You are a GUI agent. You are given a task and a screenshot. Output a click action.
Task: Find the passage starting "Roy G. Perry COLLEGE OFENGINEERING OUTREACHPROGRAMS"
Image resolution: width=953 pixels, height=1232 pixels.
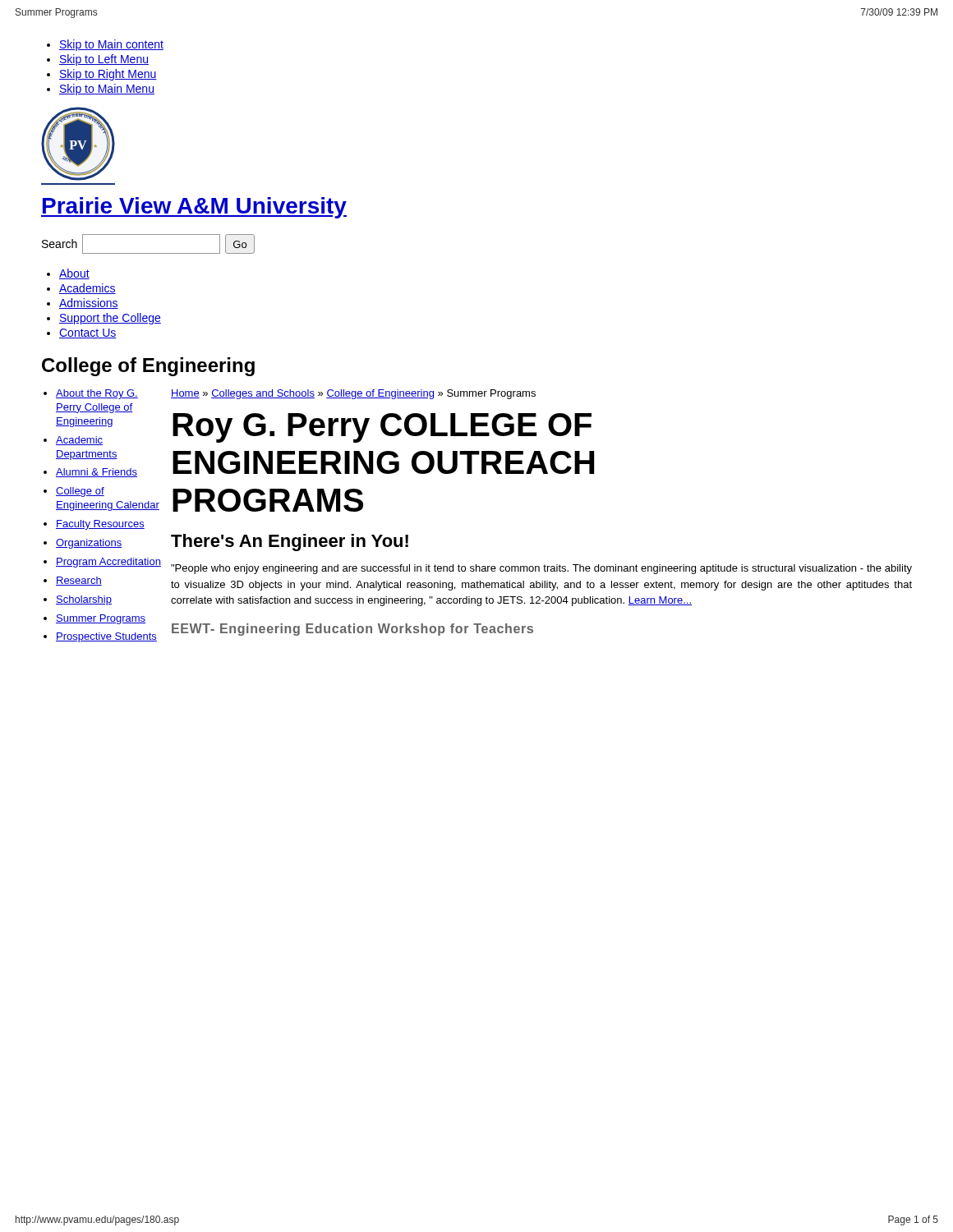(x=384, y=462)
